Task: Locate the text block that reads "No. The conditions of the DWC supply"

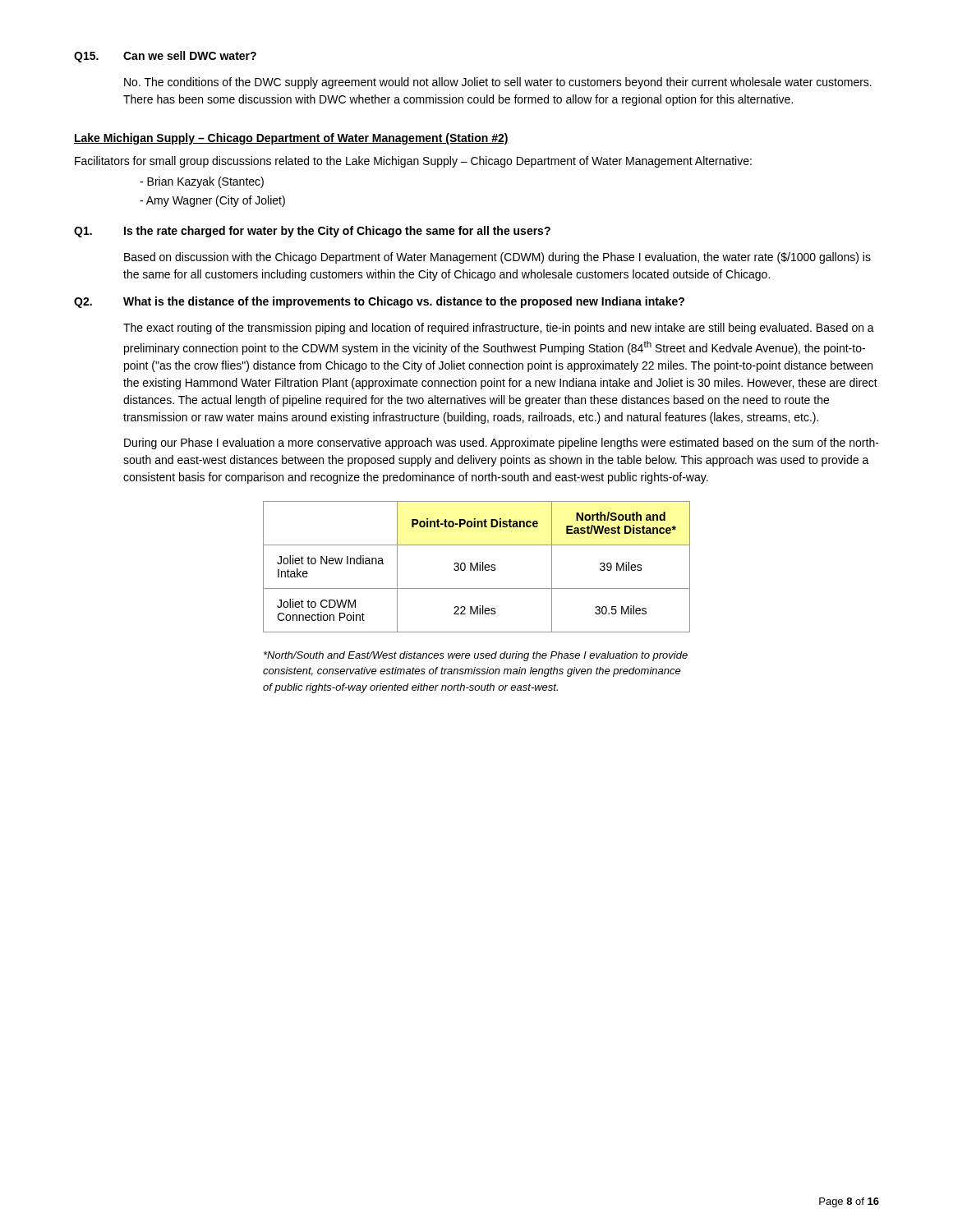Action: point(498,91)
